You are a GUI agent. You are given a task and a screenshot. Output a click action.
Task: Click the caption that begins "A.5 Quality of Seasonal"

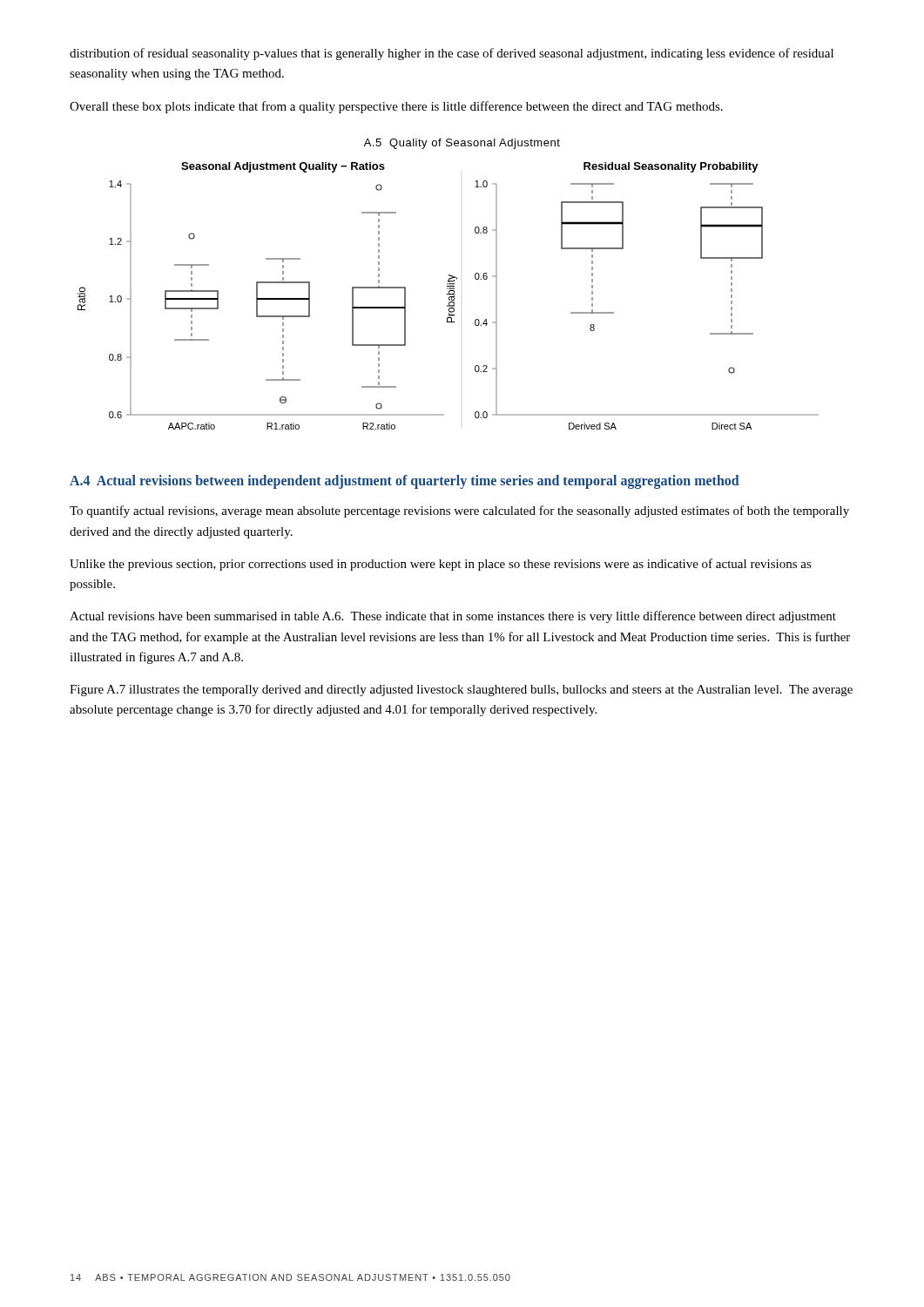[x=462, y=142]
